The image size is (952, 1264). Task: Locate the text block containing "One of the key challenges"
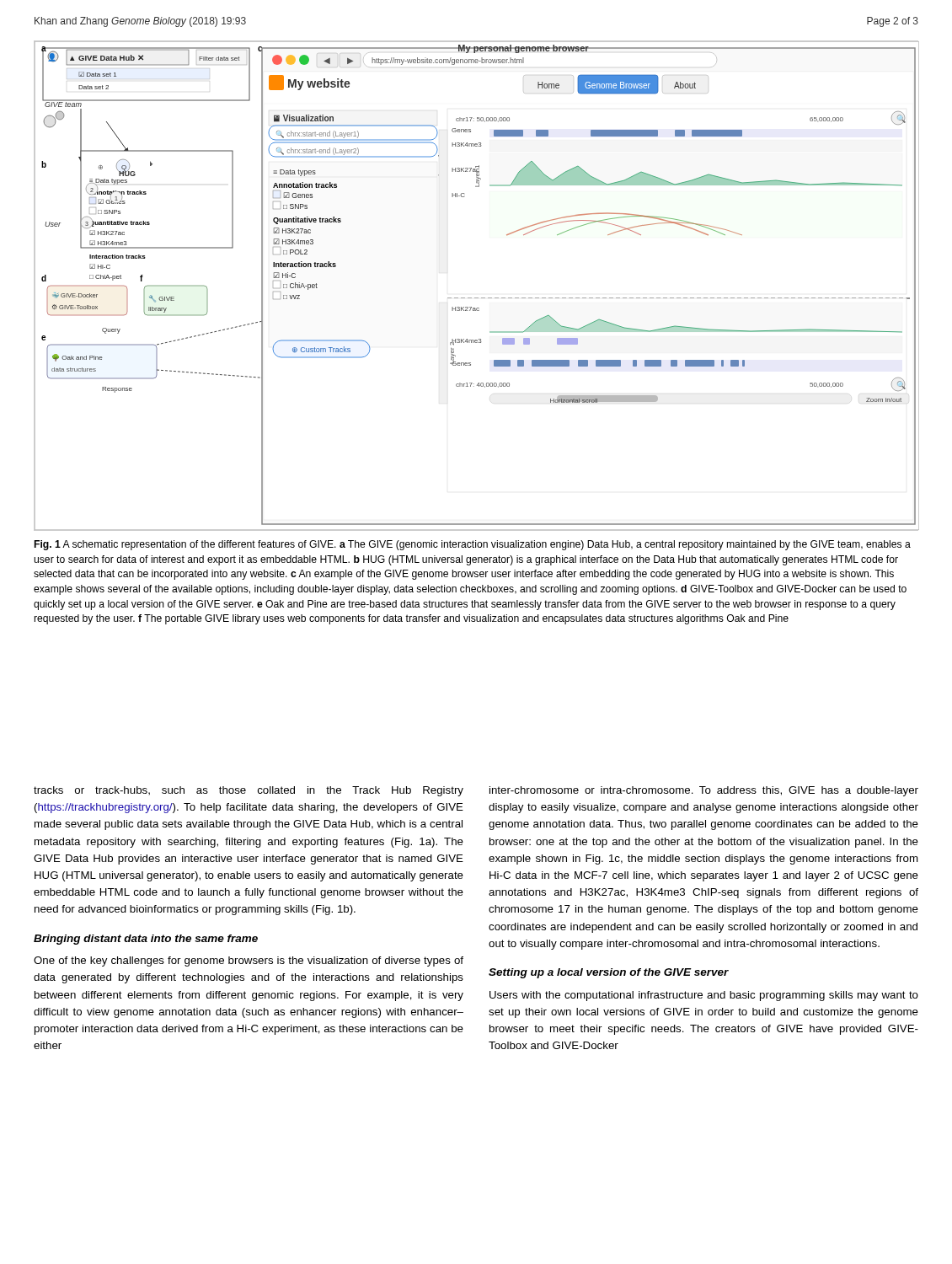click(249, 1003)
